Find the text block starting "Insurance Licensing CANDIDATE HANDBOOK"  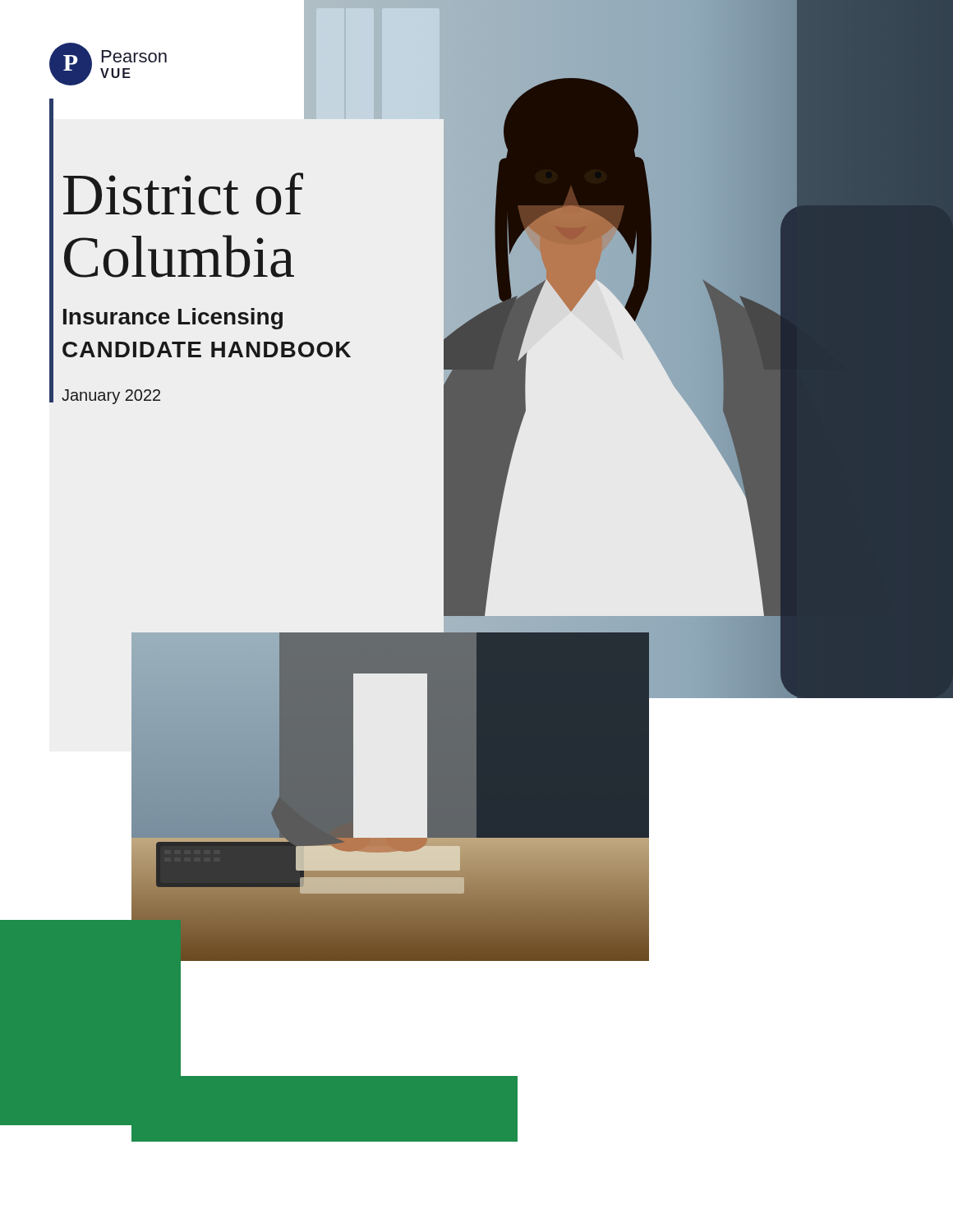click(218, 333)
